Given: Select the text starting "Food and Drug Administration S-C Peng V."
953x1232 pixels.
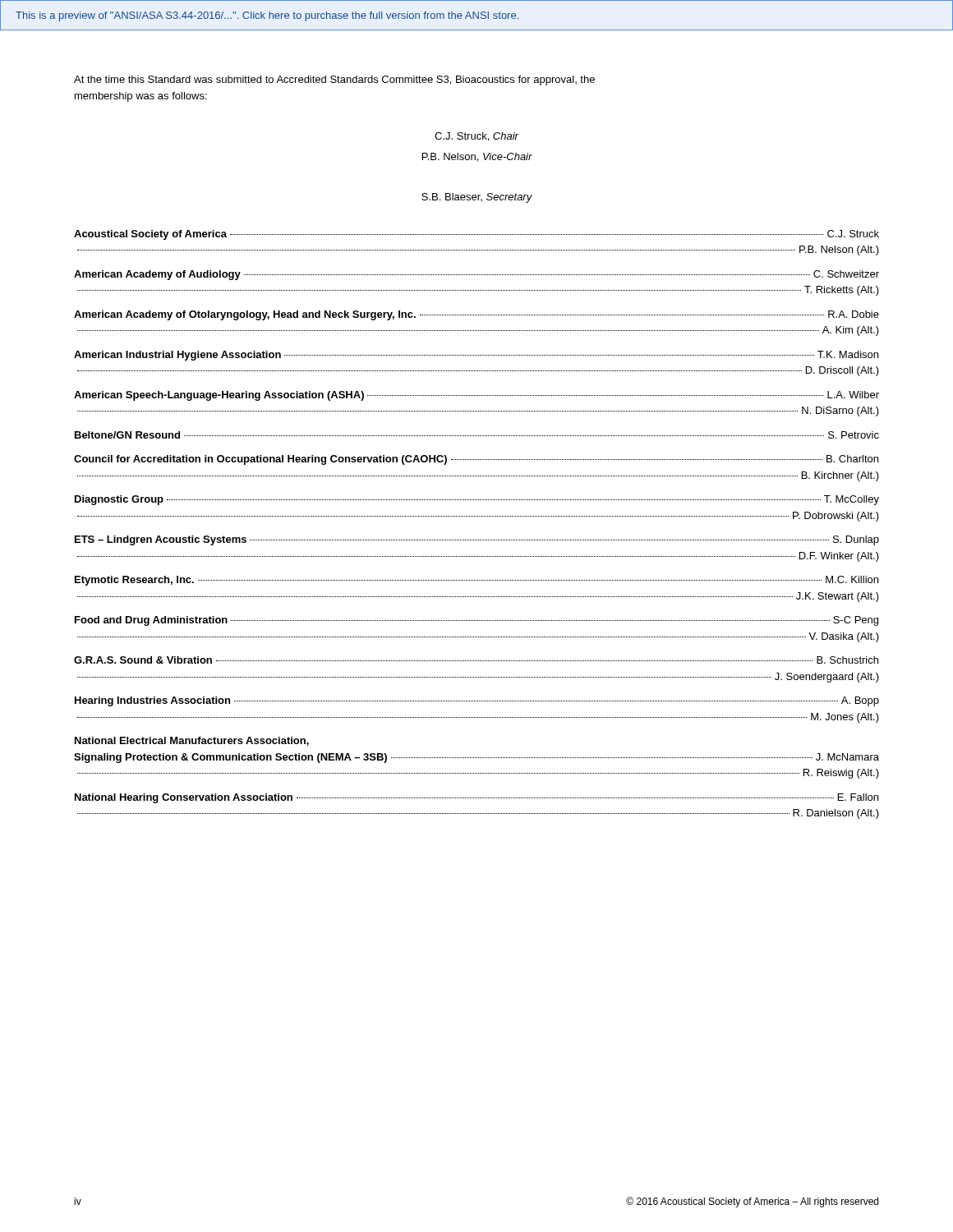Looking at the screenshot, I should (x=476, y=628).
